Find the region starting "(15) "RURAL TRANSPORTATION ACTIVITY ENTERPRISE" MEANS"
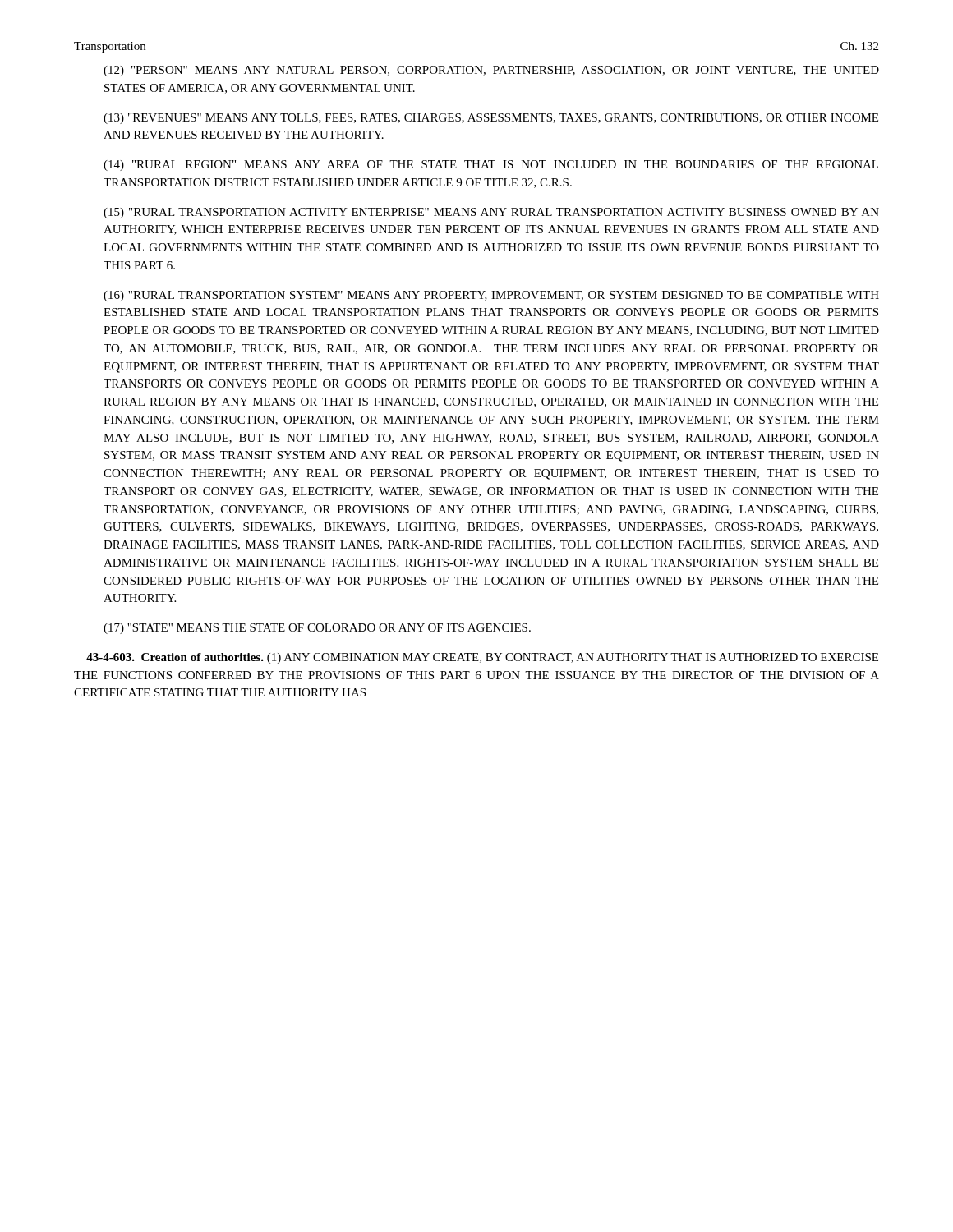The image size is (953, 1232). [491, 238]
